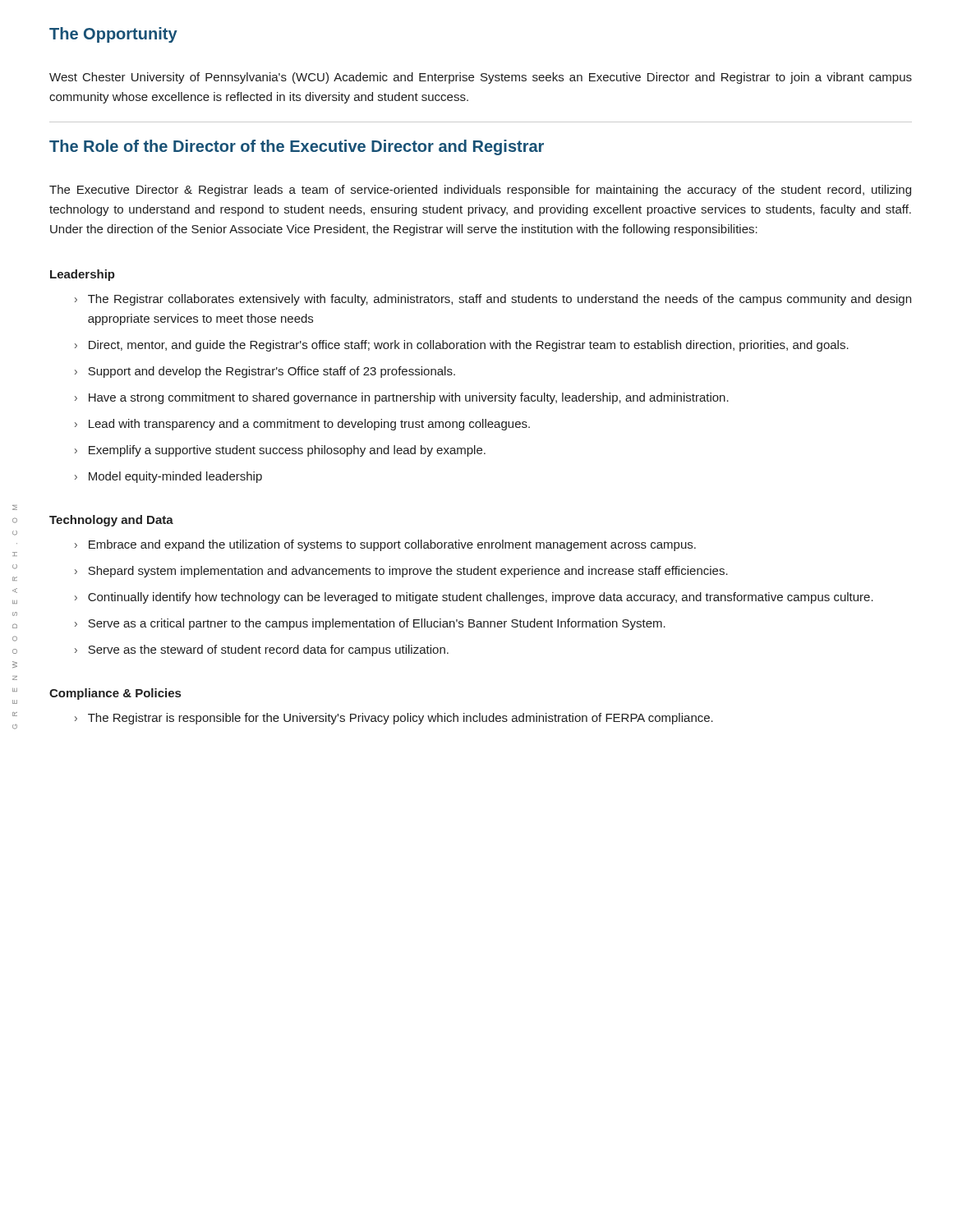Screen dimensions: 1232x953
Task: Click on the list item that reads "› Serve as the steward of student"
Action: point(262,650)
